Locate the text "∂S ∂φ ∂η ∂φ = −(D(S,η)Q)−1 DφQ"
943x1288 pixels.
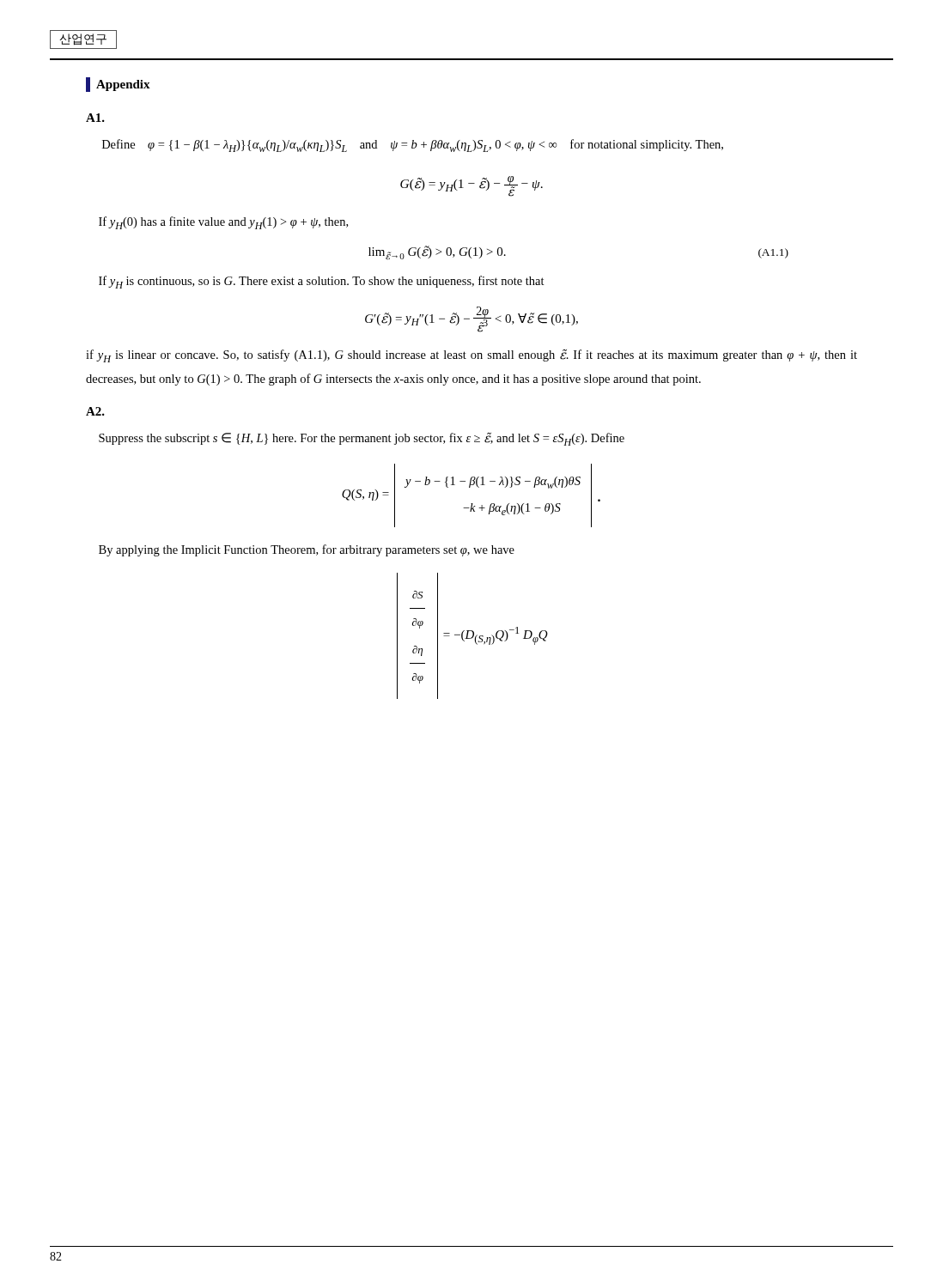(472, 636)
